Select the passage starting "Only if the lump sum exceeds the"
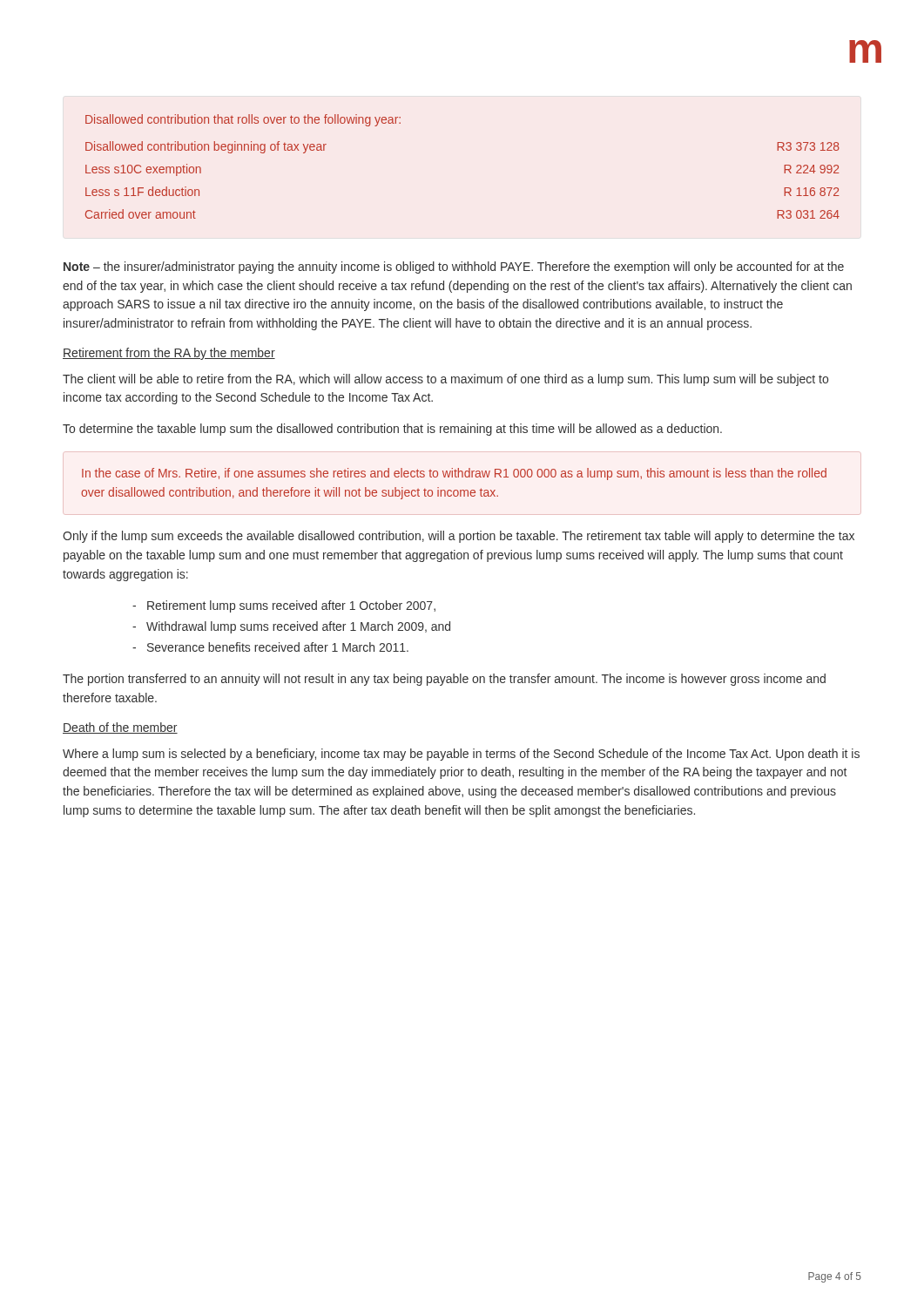The height and width of the screenshot is (1307, 924). click(459, 555)
